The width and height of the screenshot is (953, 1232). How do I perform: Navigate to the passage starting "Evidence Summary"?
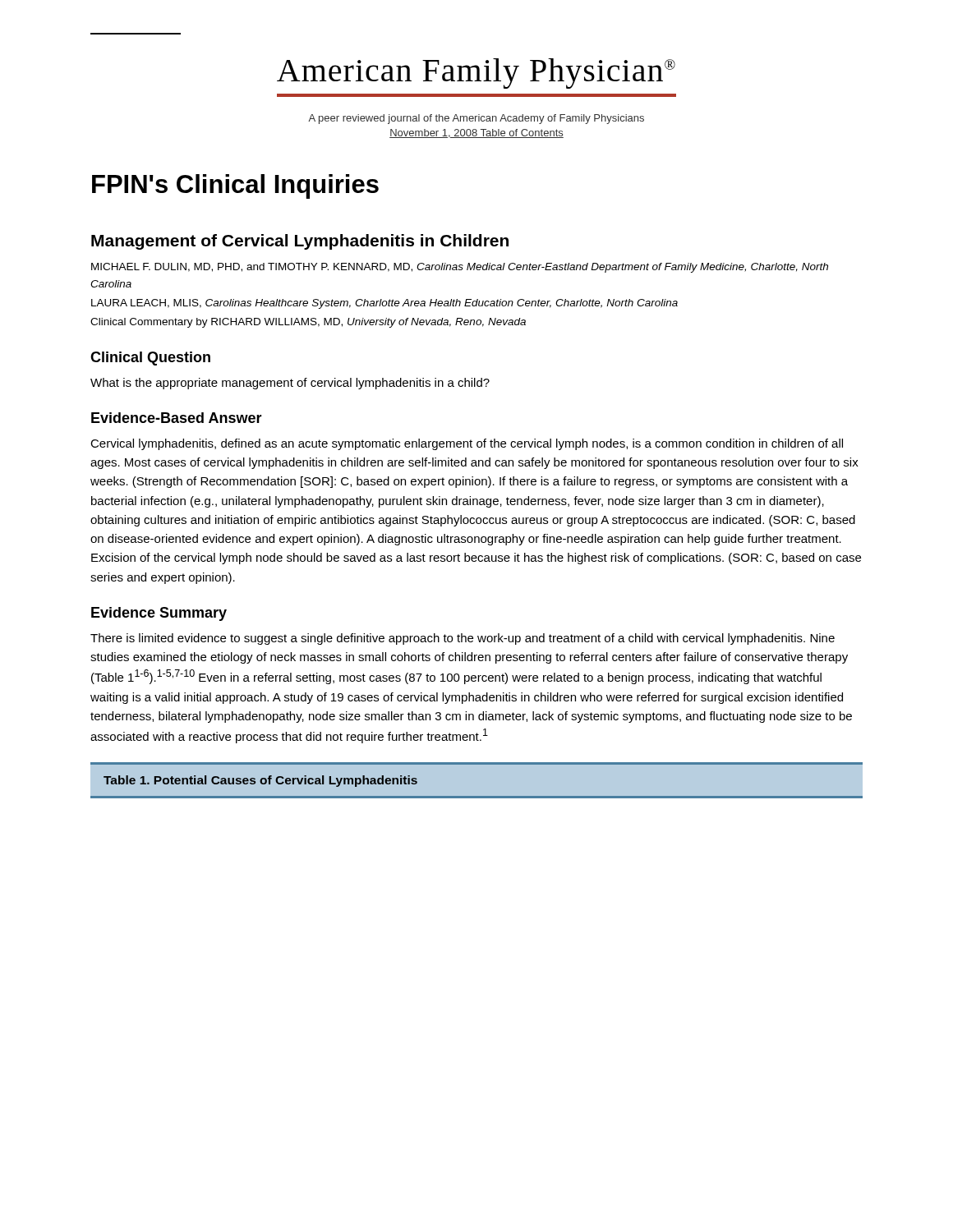159,613
